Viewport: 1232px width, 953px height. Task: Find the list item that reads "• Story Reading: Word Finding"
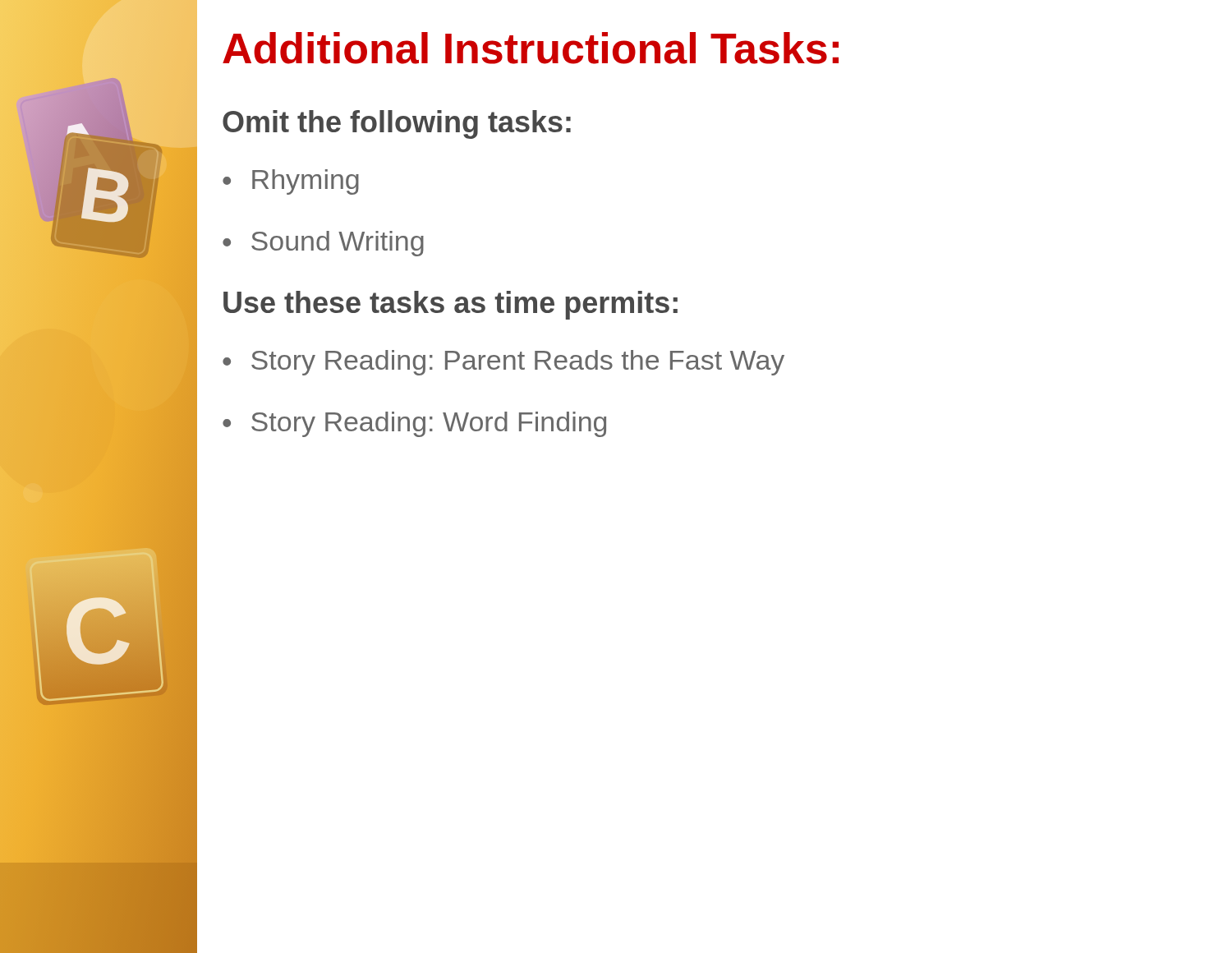tap(415, 423)
